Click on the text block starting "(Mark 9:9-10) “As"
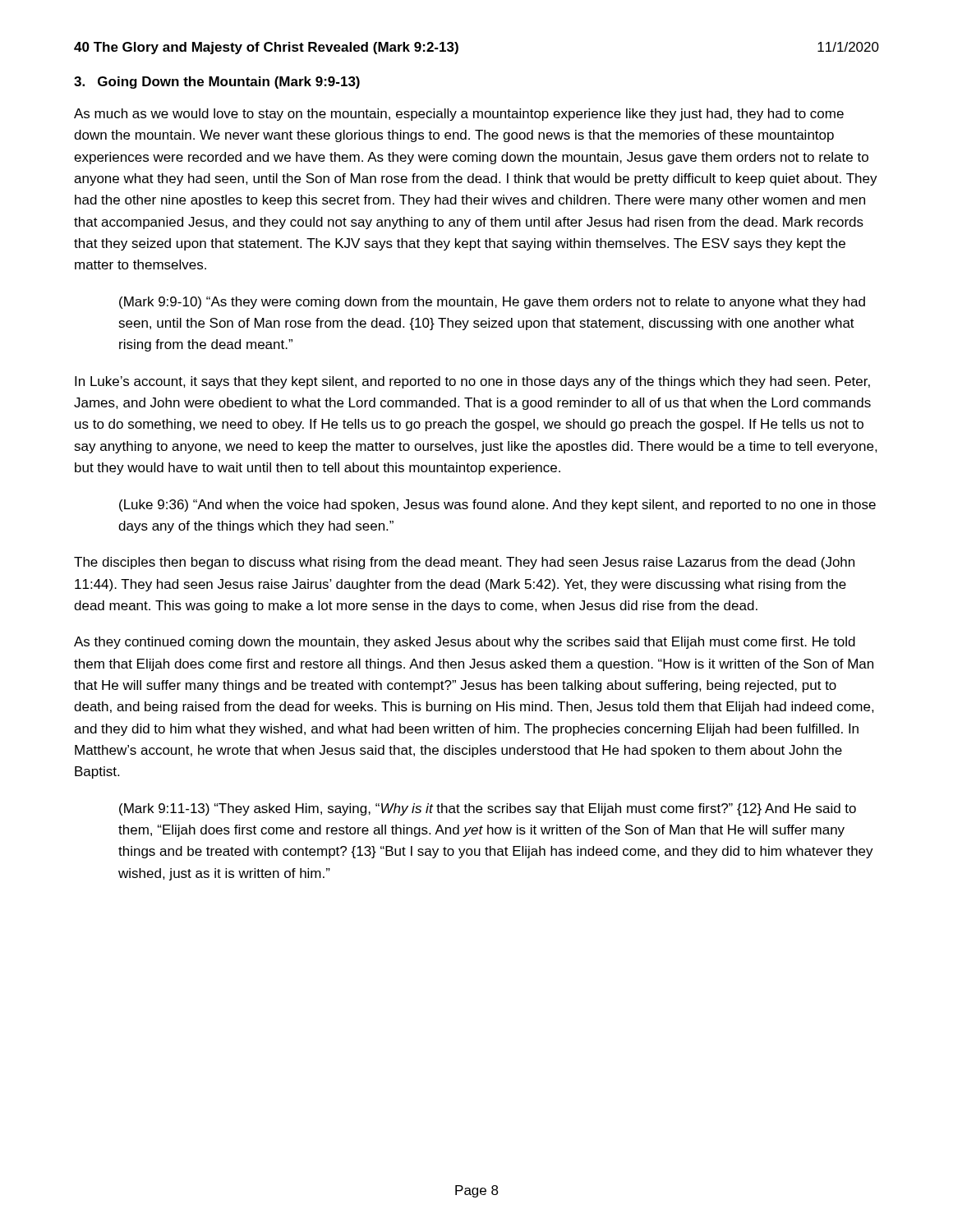The height and width of the screenshot is (1232, 953). [492, 323]
